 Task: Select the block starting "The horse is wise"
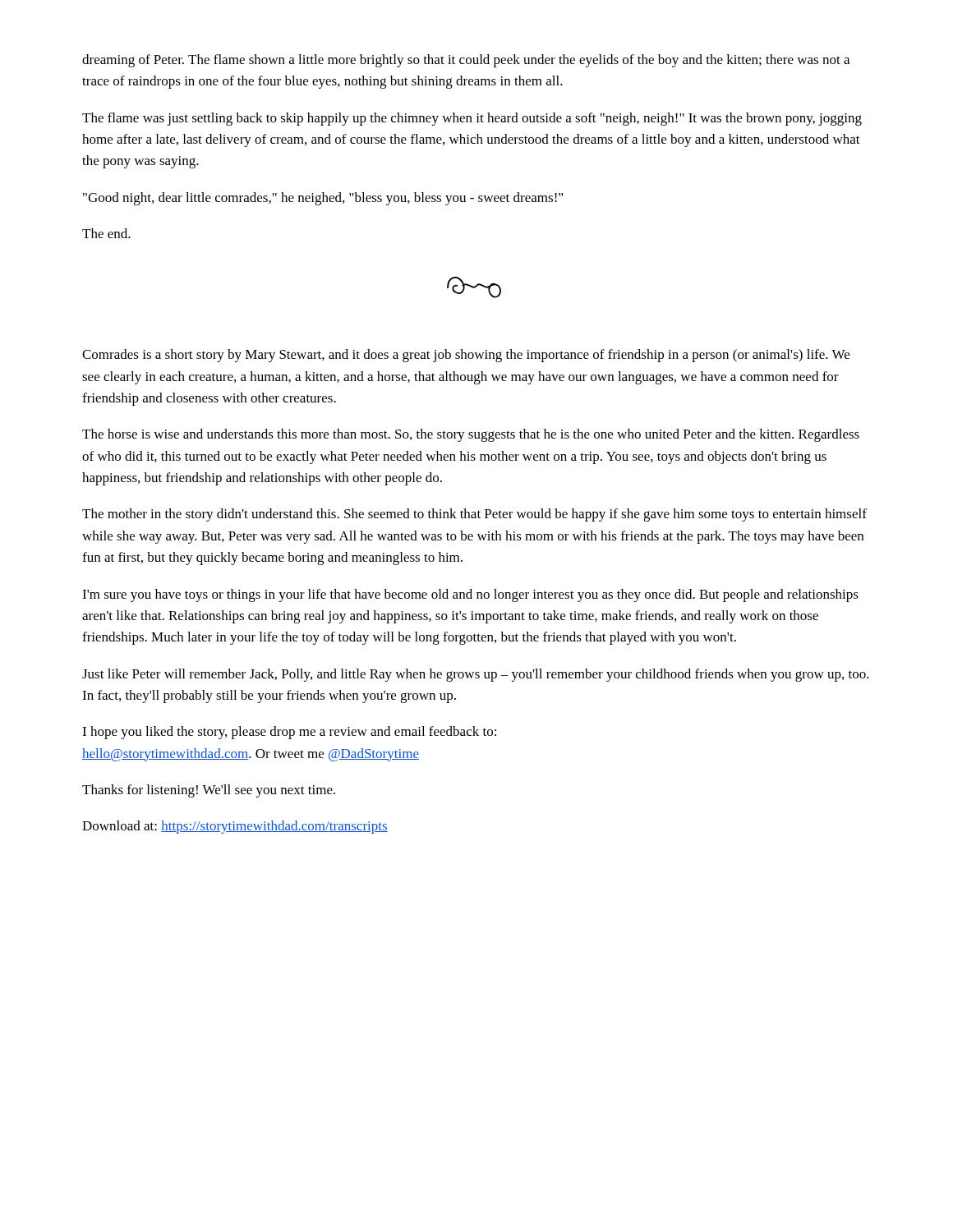[471, 456]
